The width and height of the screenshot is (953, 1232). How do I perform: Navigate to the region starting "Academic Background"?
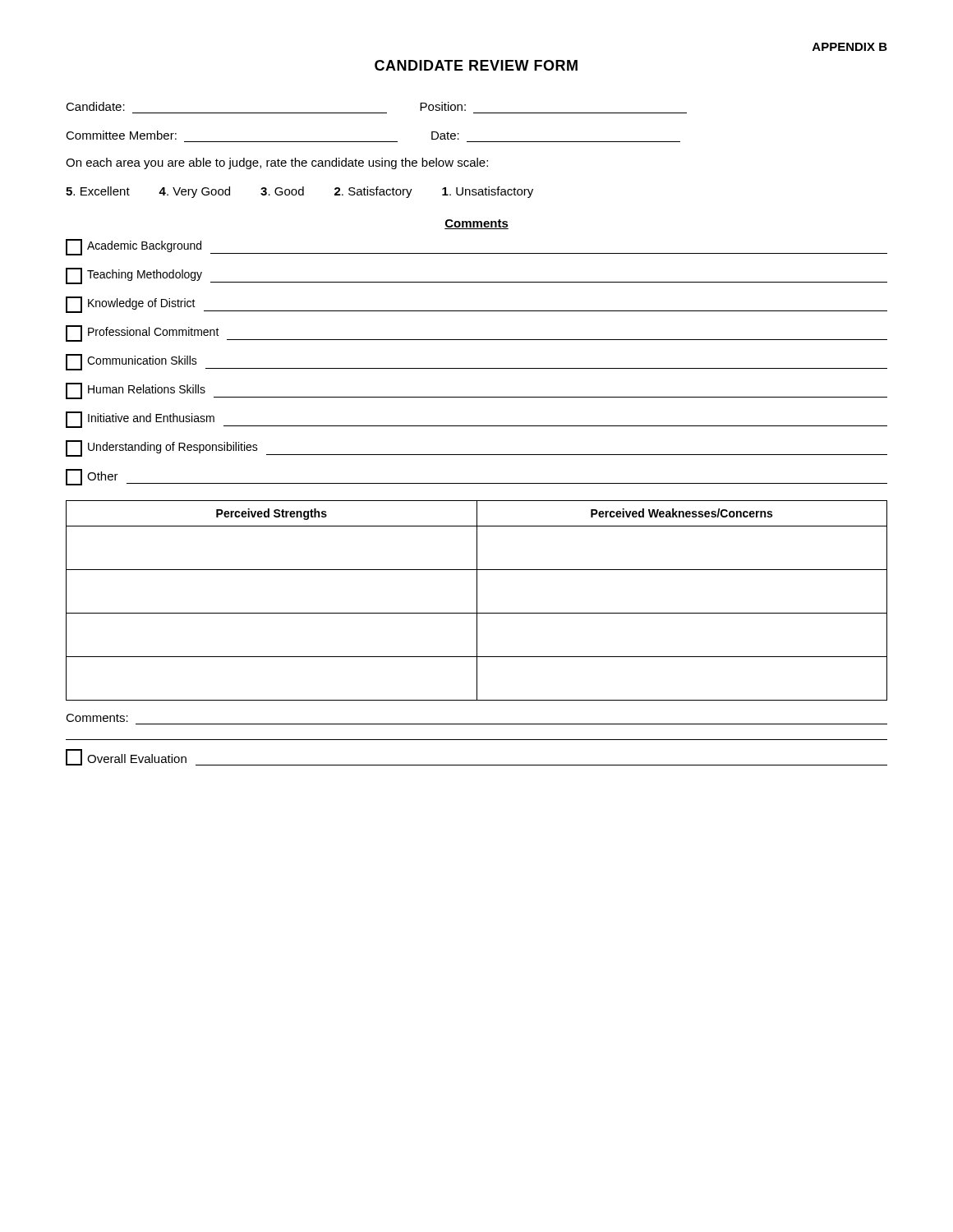point(476,247)
